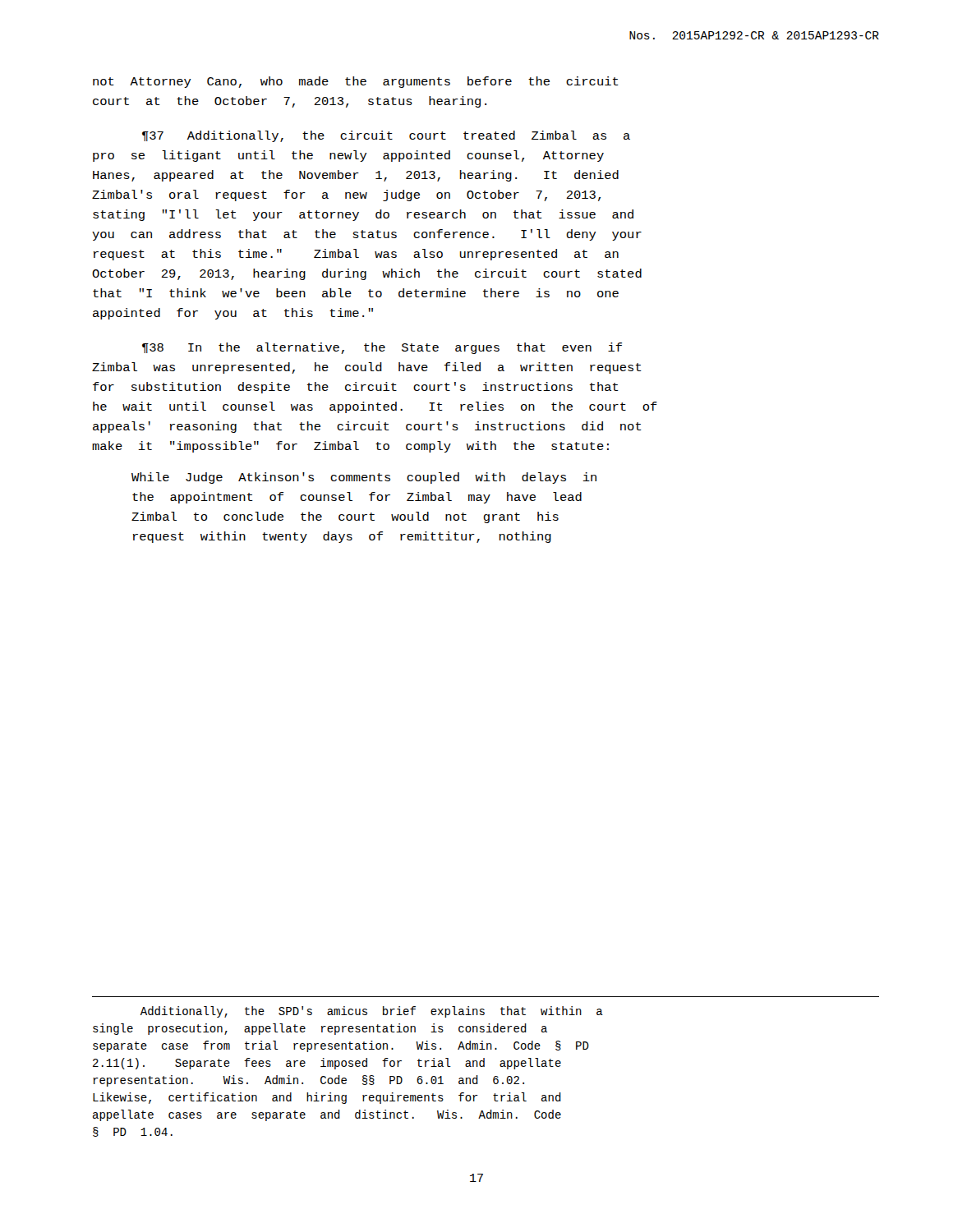
Task: Find the text with the text "appointed for you at this time.""
Action: click(x=233, y=314)
